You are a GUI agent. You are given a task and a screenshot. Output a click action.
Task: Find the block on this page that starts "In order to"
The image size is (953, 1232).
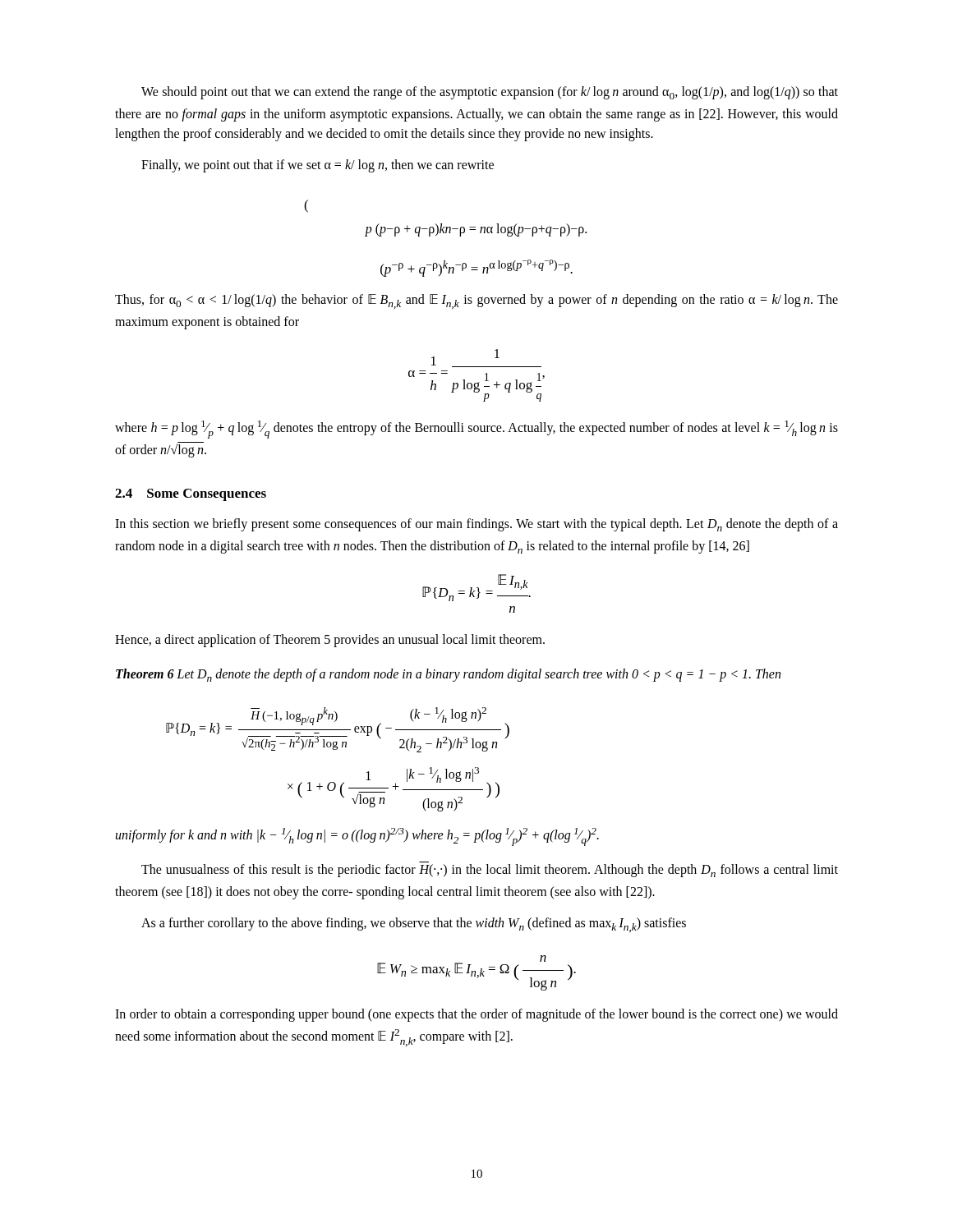tap(476, 1027)
